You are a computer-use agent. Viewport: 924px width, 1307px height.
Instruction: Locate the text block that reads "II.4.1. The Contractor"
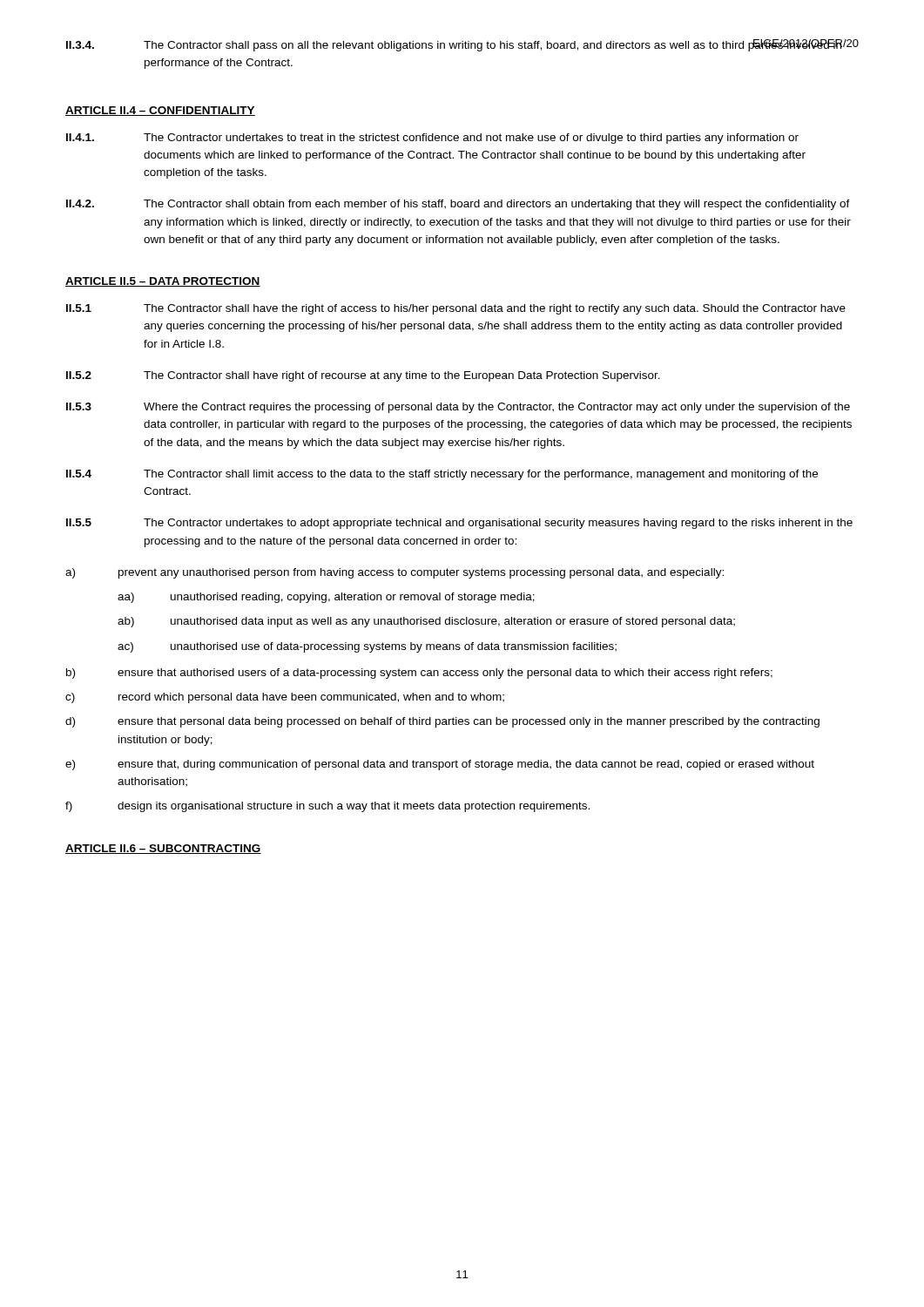462,155
